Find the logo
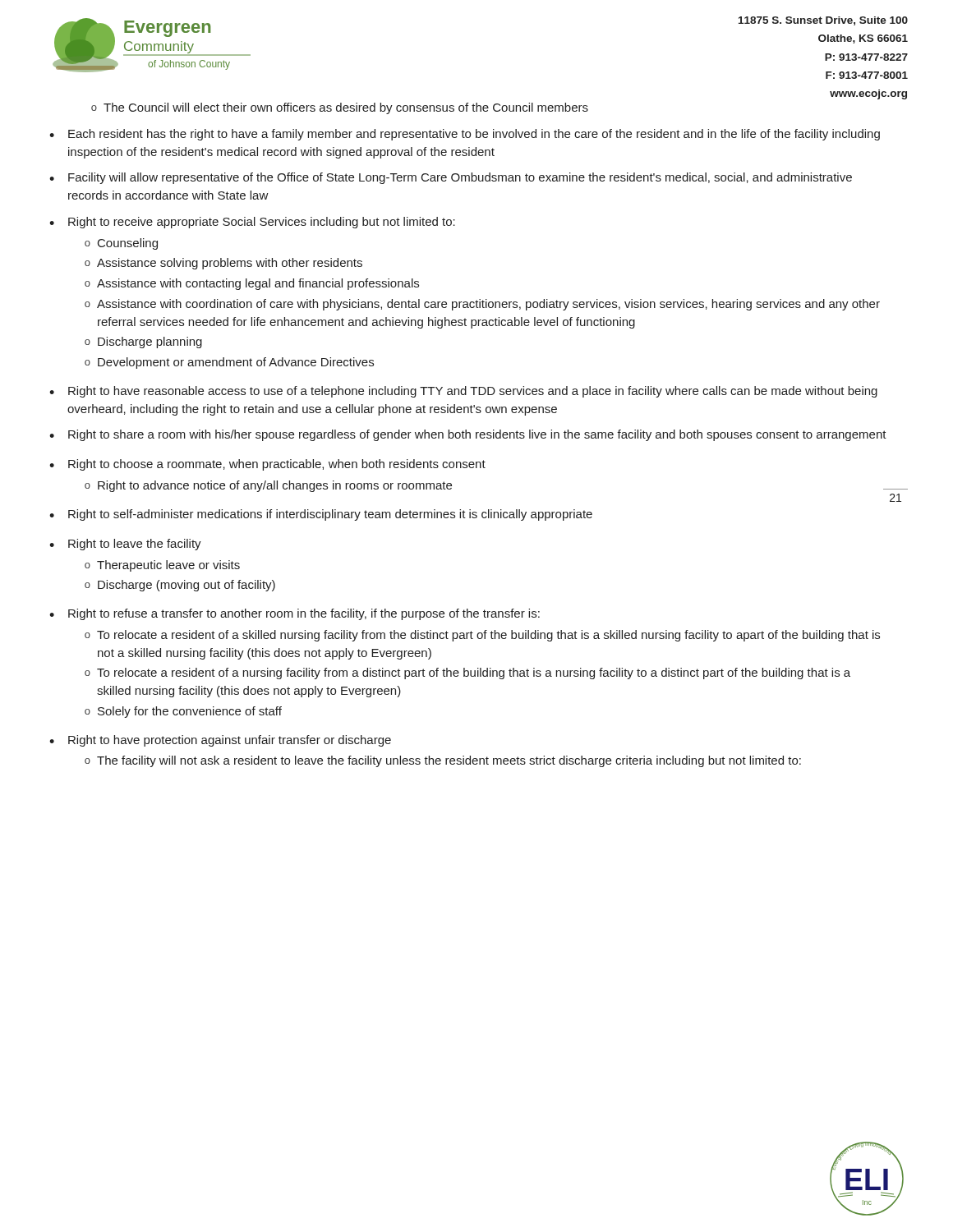 pos(867,1178)
